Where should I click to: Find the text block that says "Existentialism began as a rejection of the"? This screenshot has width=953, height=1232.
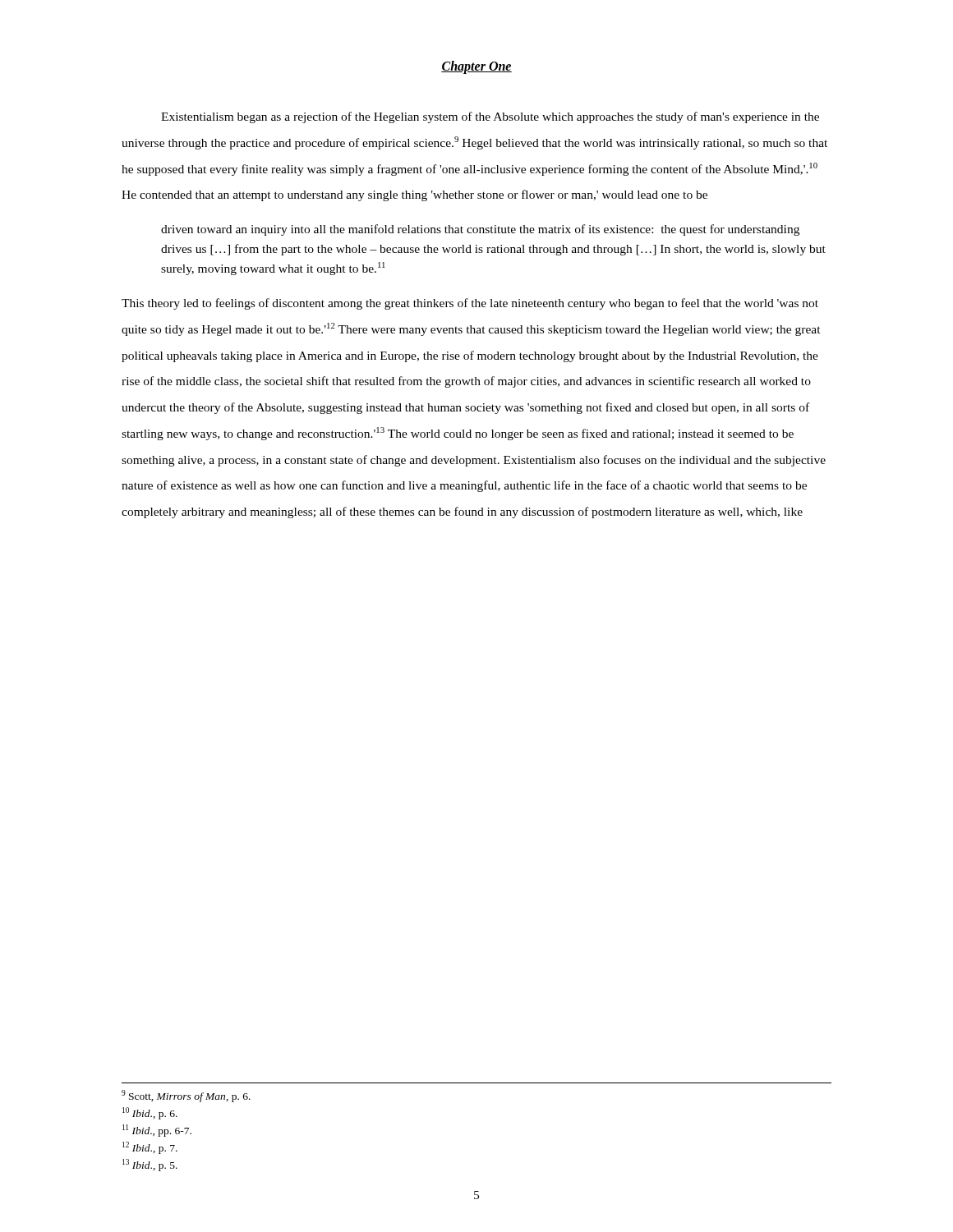[475, 155]
